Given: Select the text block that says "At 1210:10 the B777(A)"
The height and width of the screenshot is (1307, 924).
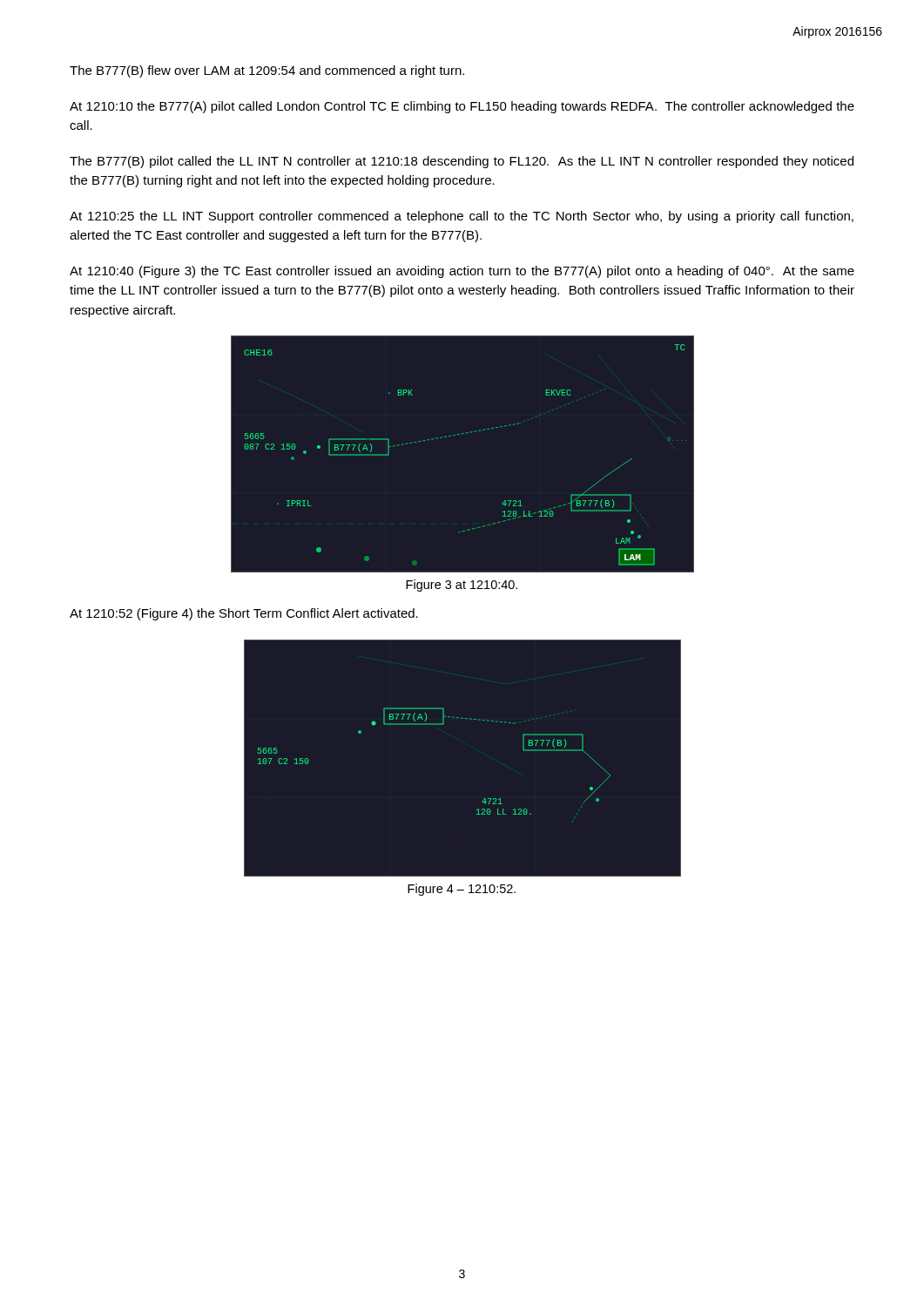Looking at the screenshot, I should click(x=462, y=115).
